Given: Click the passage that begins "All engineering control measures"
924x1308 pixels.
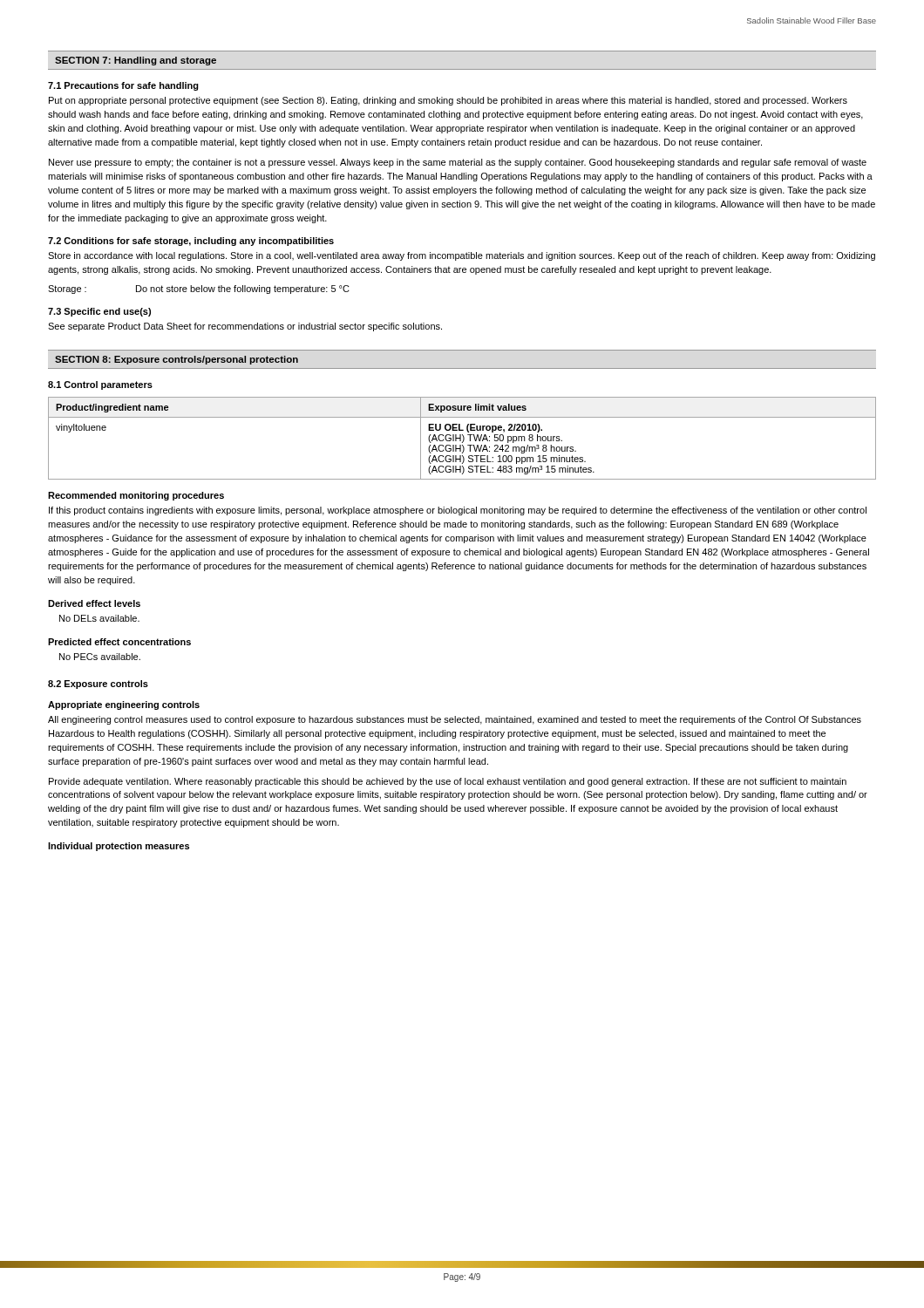Looking at the screenshot, I should 462,772.
